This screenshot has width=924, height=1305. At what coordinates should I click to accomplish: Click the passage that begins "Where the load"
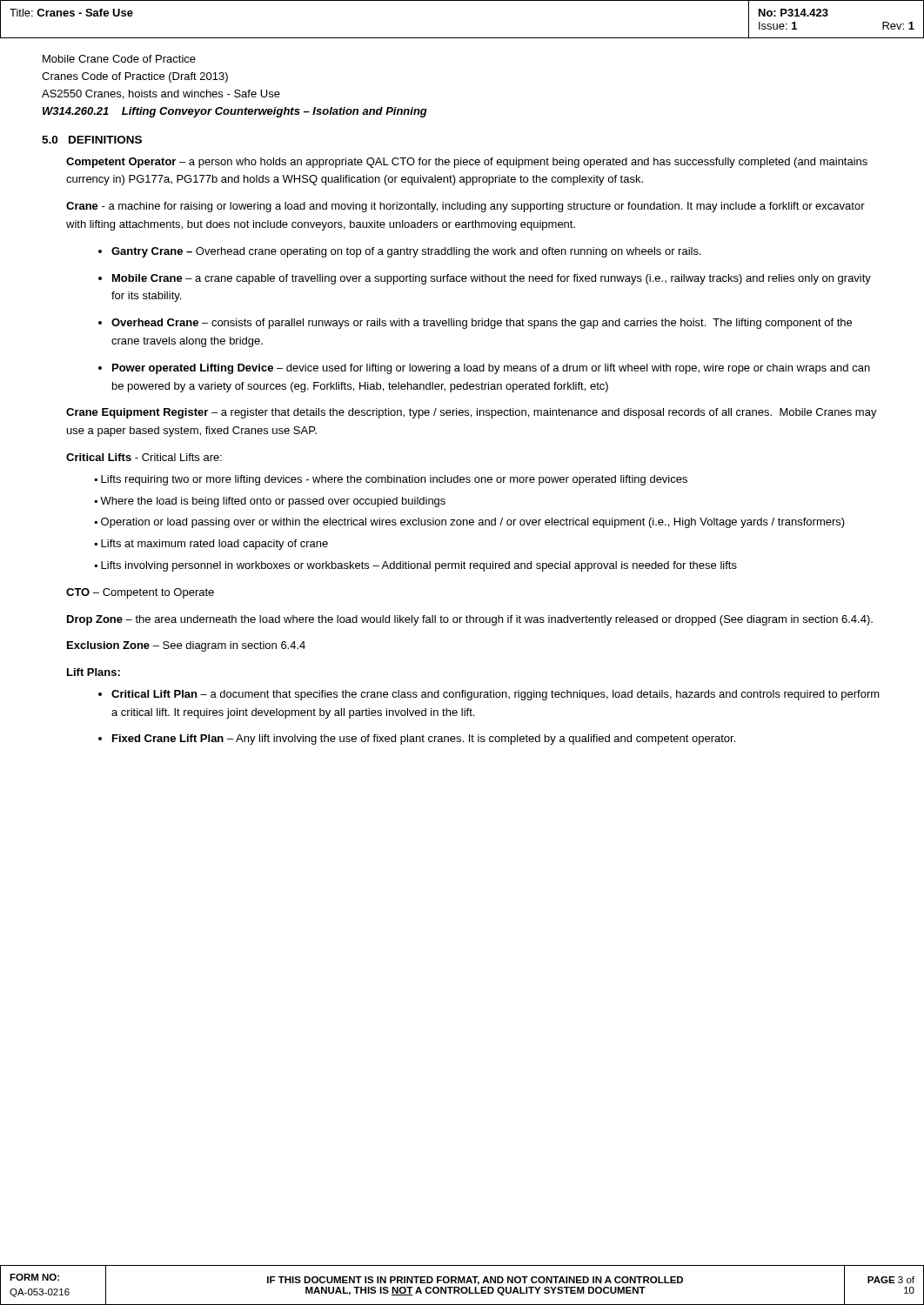click(273, 500)
